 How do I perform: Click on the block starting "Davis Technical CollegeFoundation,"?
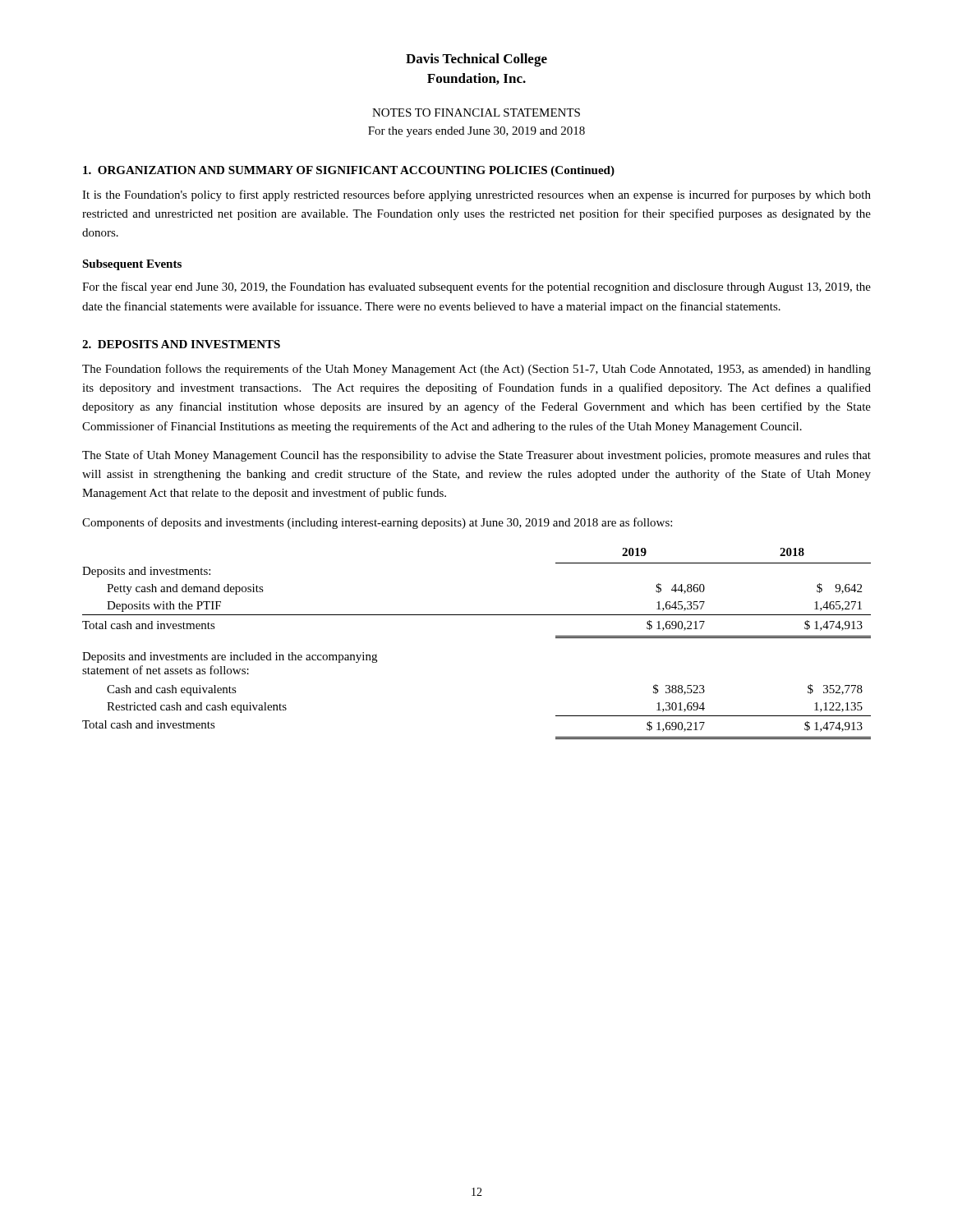pyautogui.click(x=476, y=68)
